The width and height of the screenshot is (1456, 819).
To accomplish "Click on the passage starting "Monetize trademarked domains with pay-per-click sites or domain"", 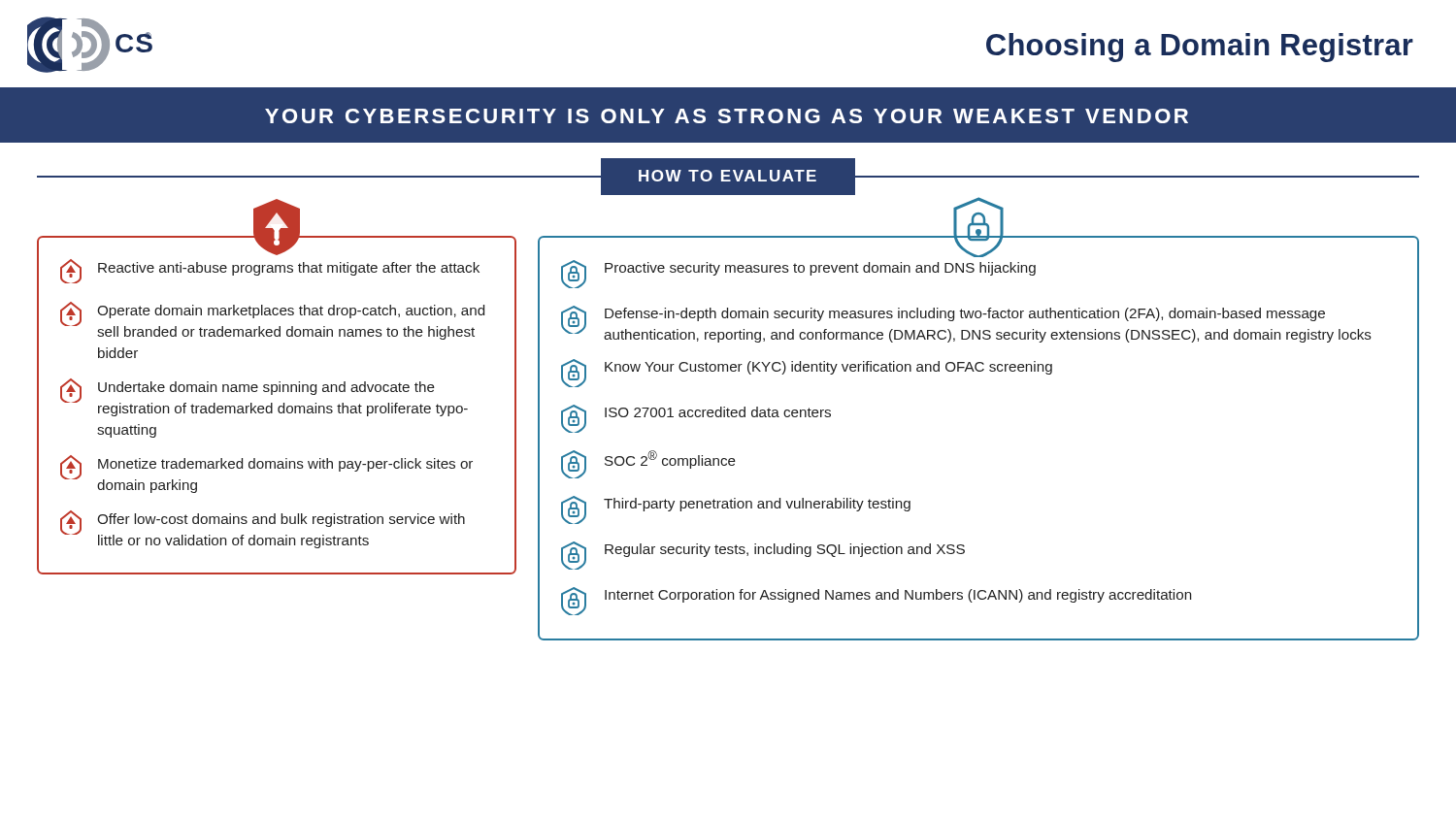I will [275, 475].
